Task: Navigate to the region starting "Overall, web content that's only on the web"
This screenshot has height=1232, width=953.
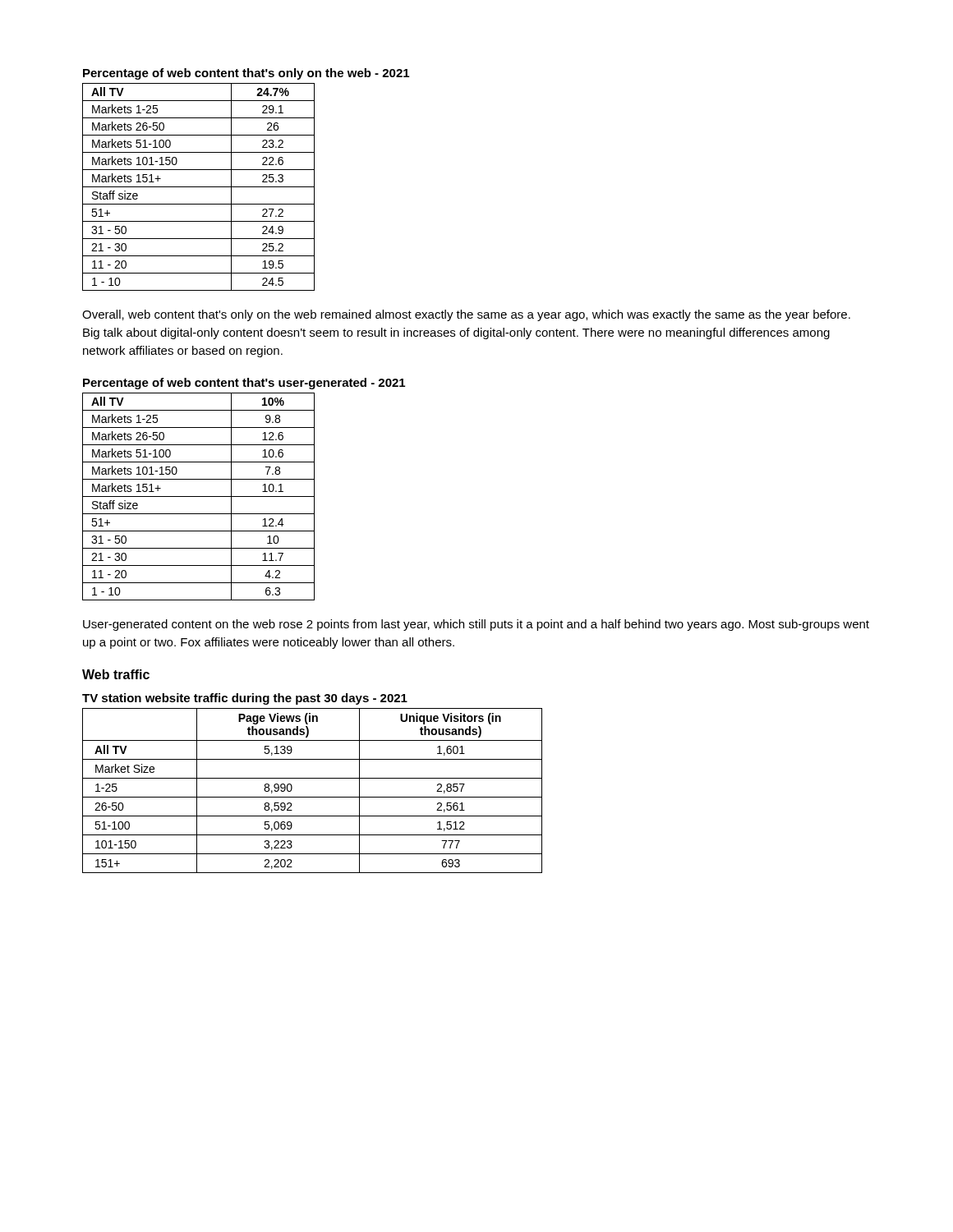Action: pyautogui.click(x=467, y=332)
